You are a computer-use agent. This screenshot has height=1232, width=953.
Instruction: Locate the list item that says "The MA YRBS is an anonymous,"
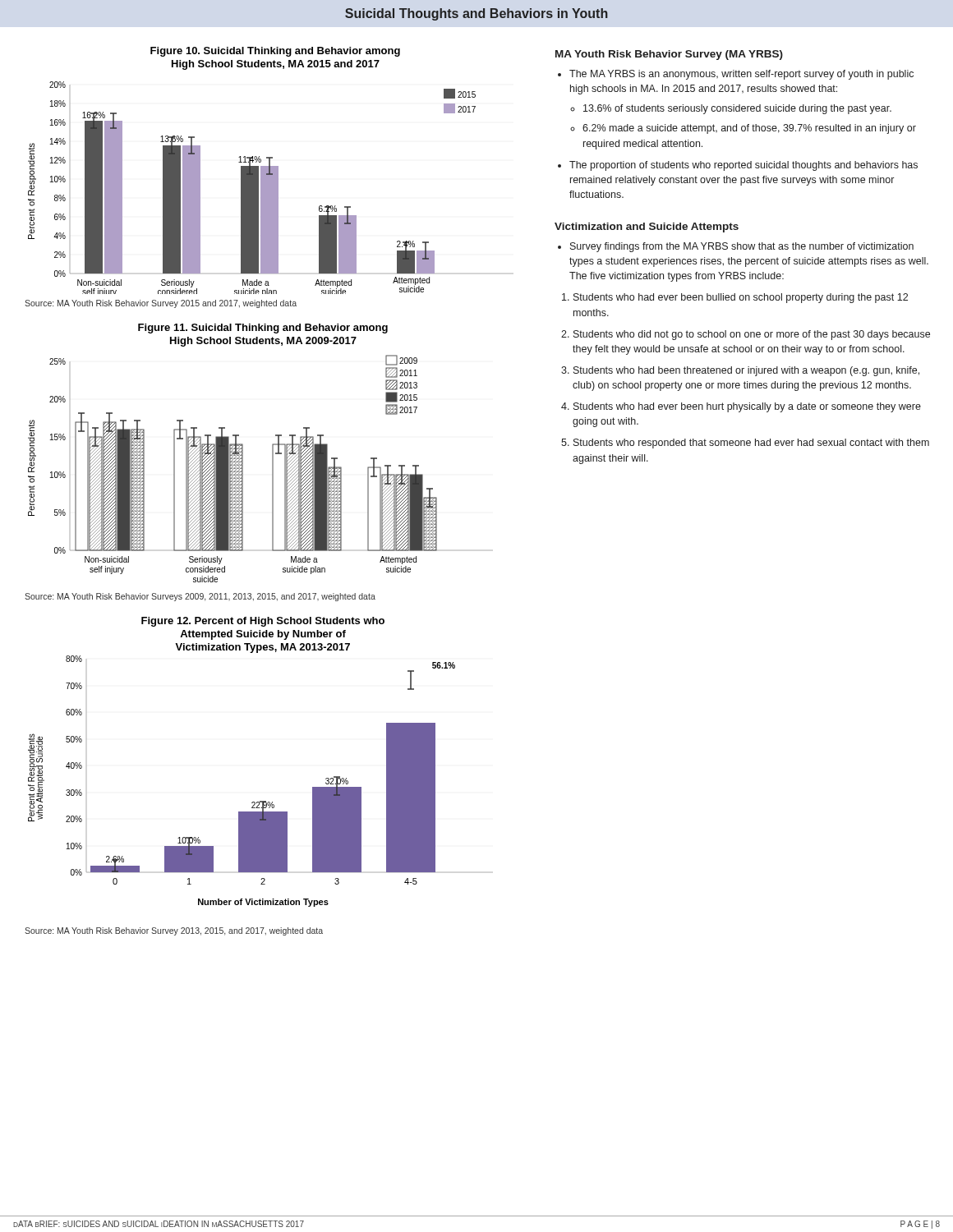coord(751,109)
